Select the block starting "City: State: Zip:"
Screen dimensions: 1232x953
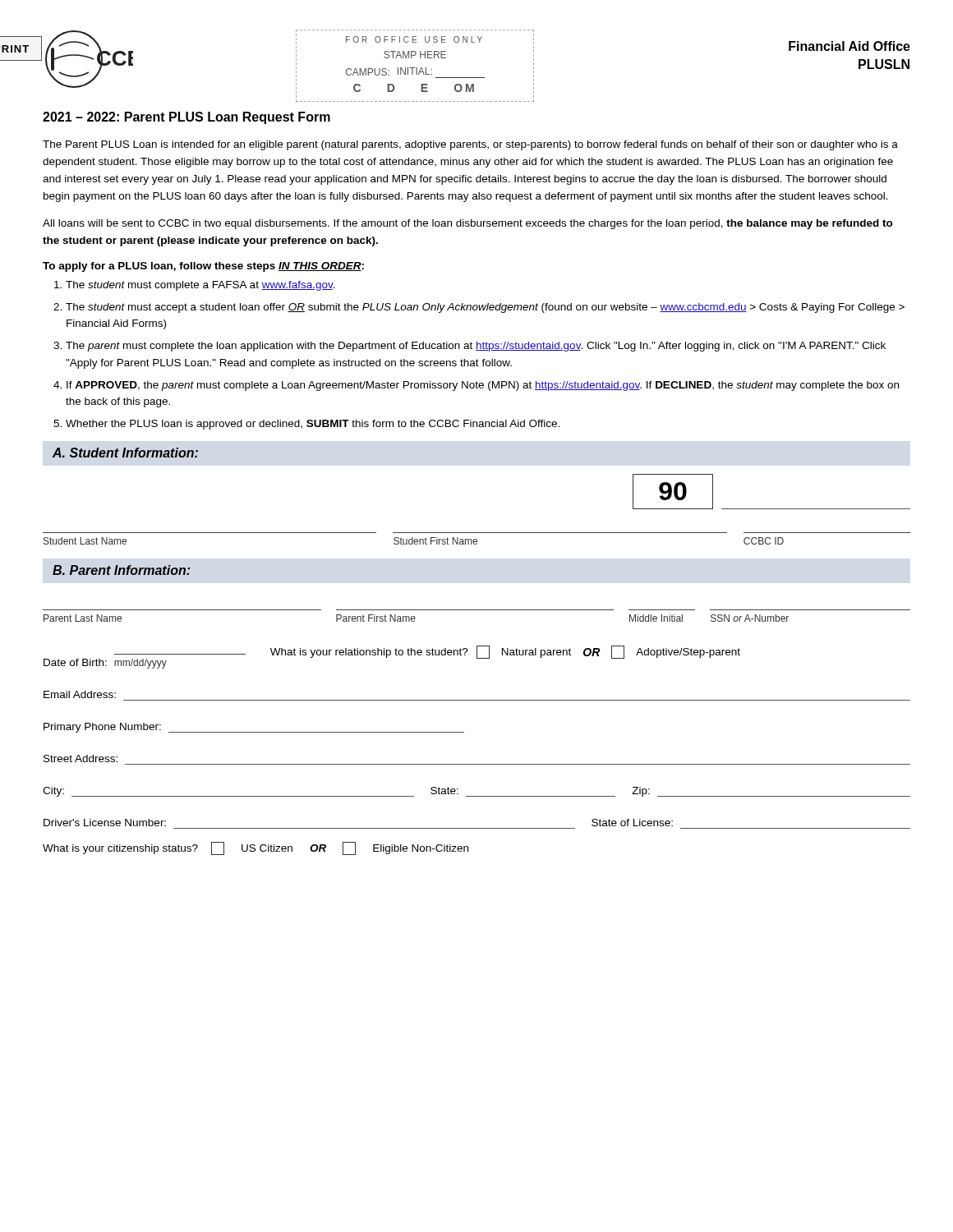[476, 787]
